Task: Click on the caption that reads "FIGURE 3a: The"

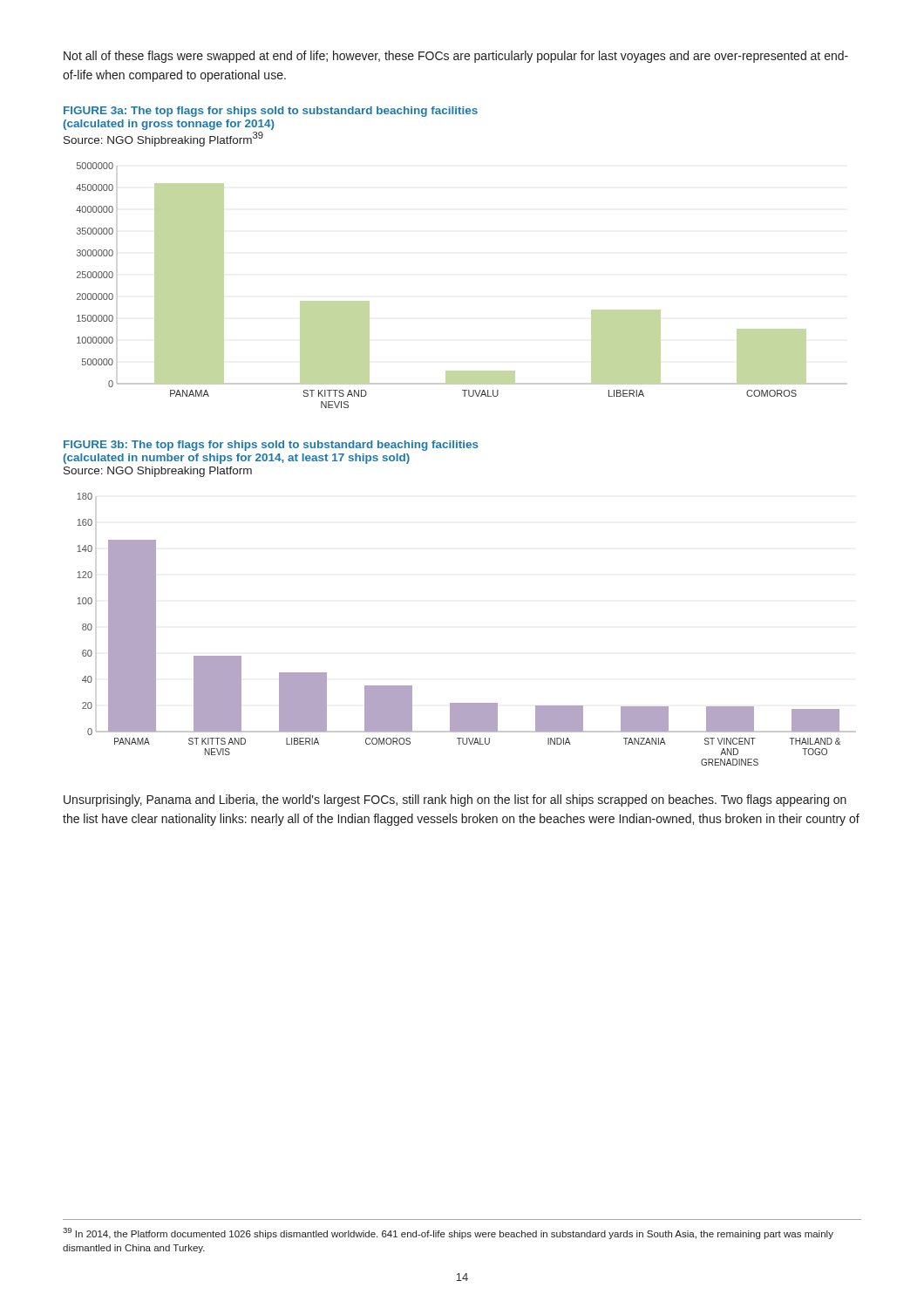Action: point(270,125)
